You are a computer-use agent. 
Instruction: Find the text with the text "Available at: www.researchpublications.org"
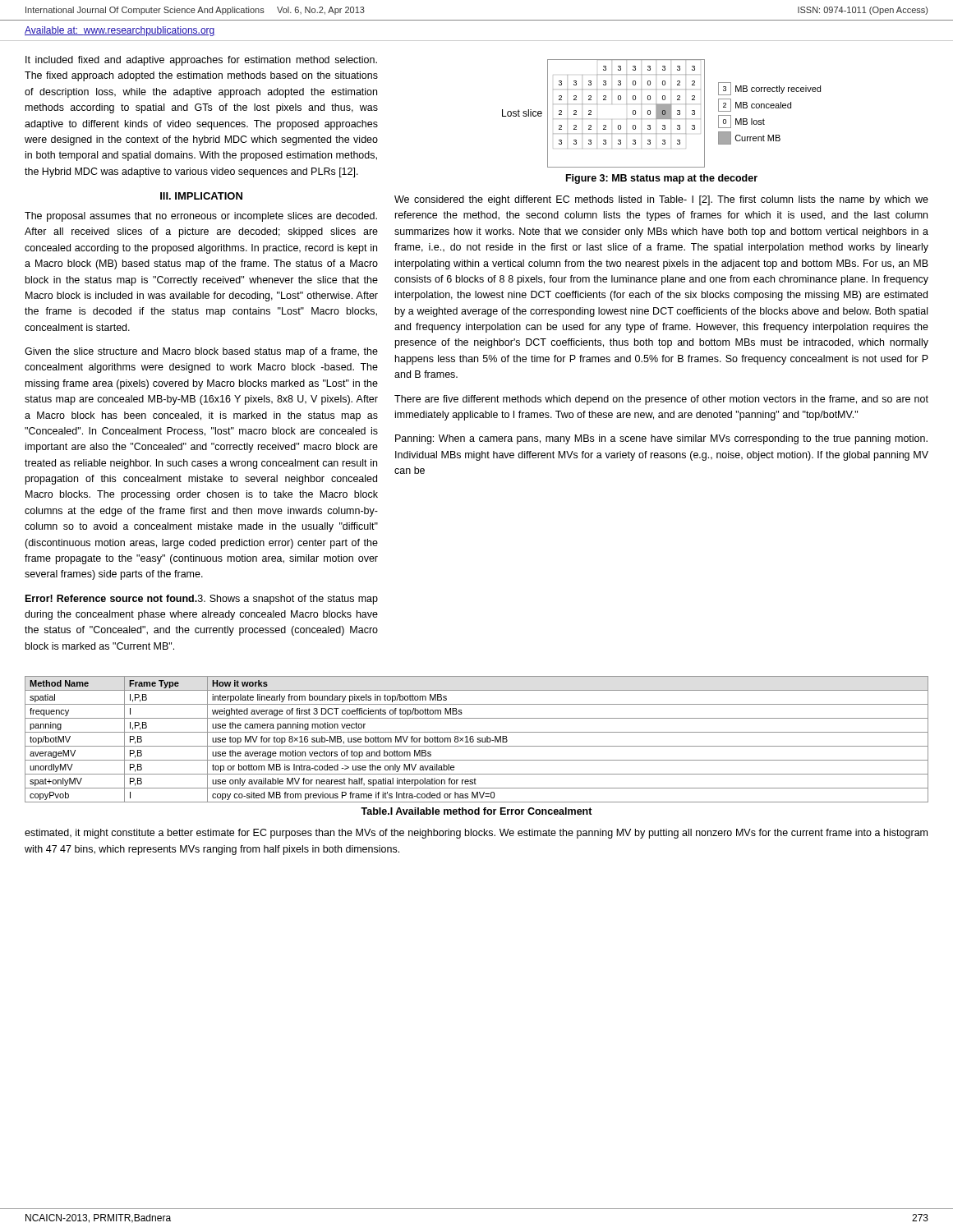click(x=120, y=30)
